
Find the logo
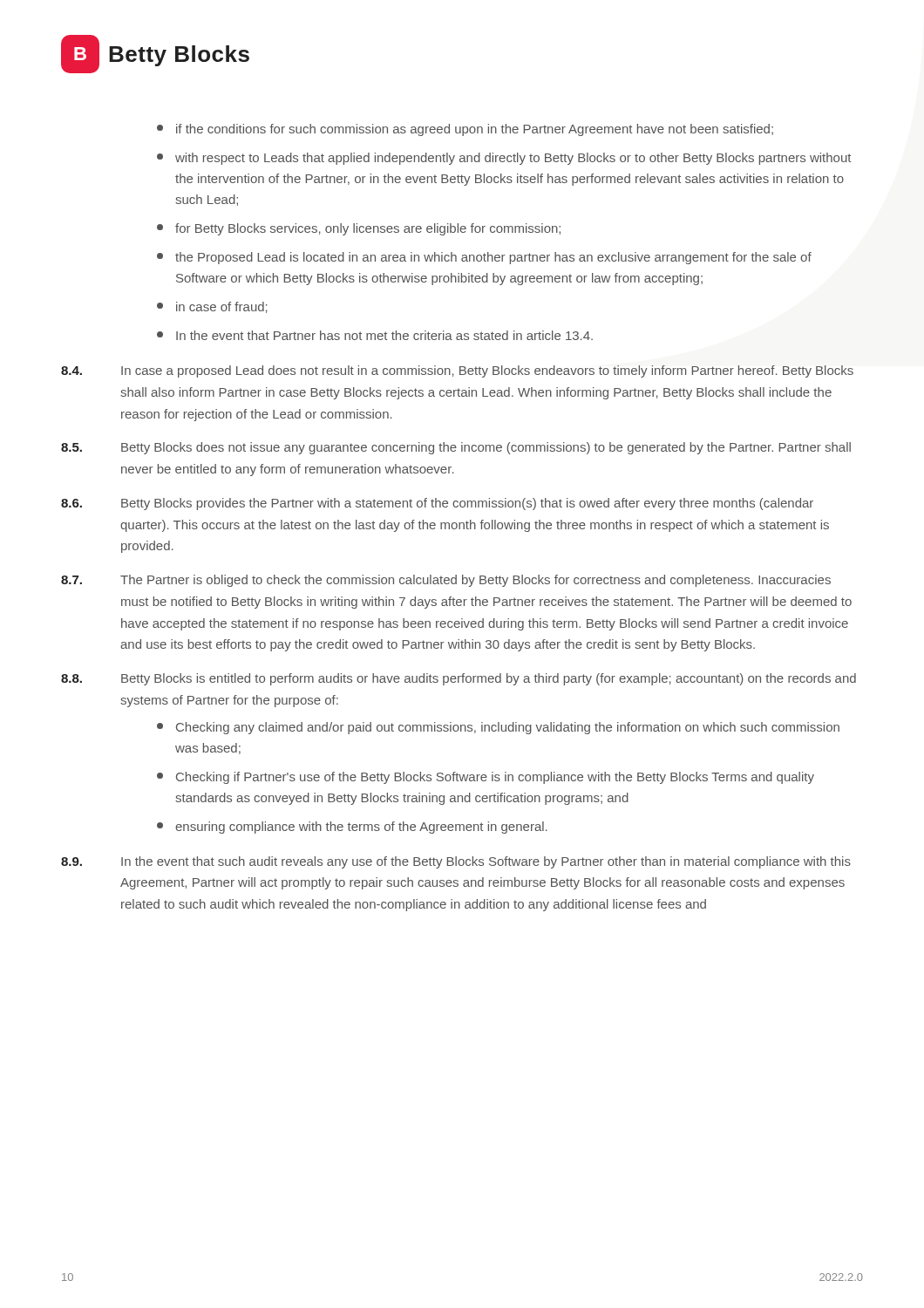point(462,54)
